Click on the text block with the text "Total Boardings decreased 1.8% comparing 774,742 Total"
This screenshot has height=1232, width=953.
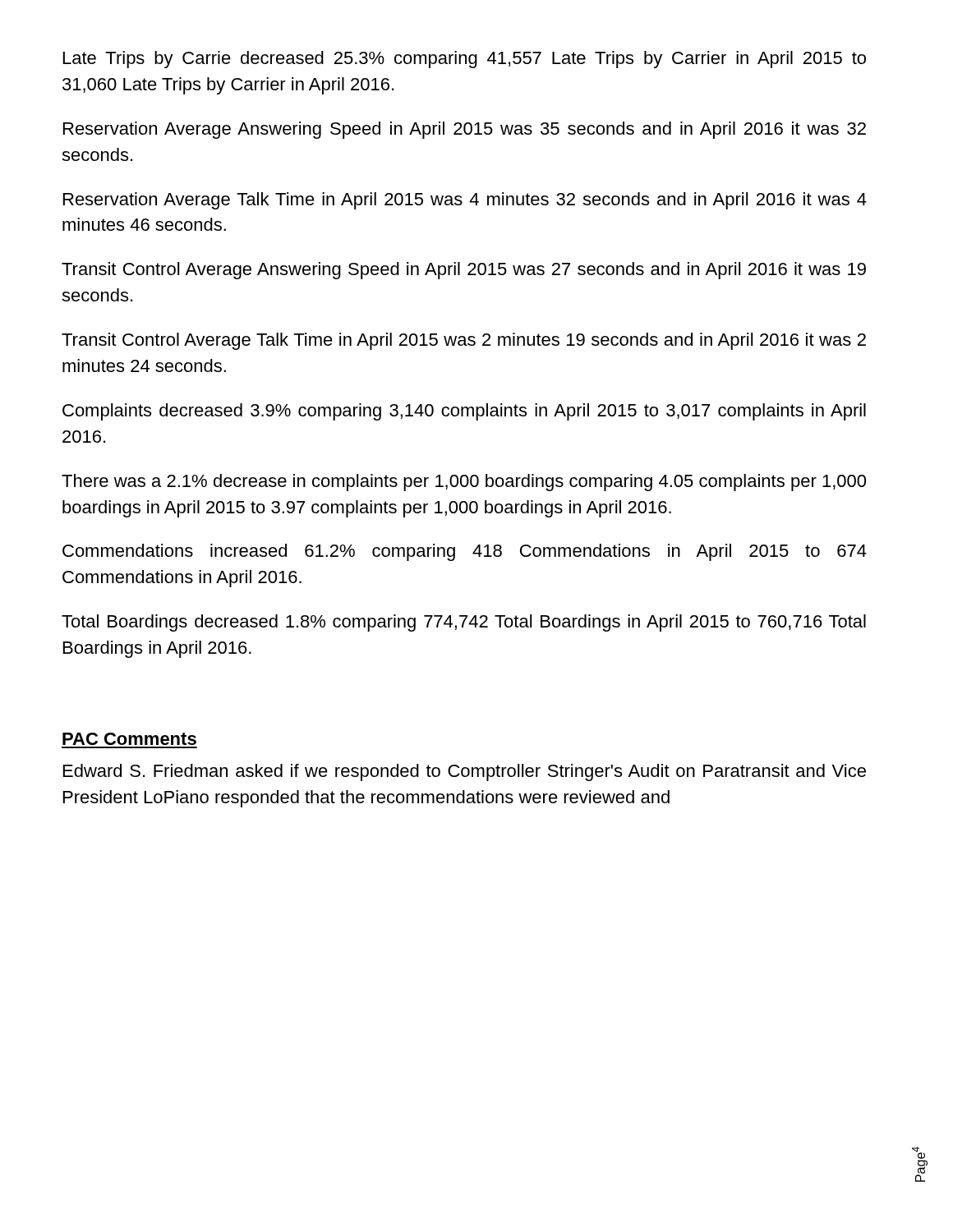click(x=464, y=635)
